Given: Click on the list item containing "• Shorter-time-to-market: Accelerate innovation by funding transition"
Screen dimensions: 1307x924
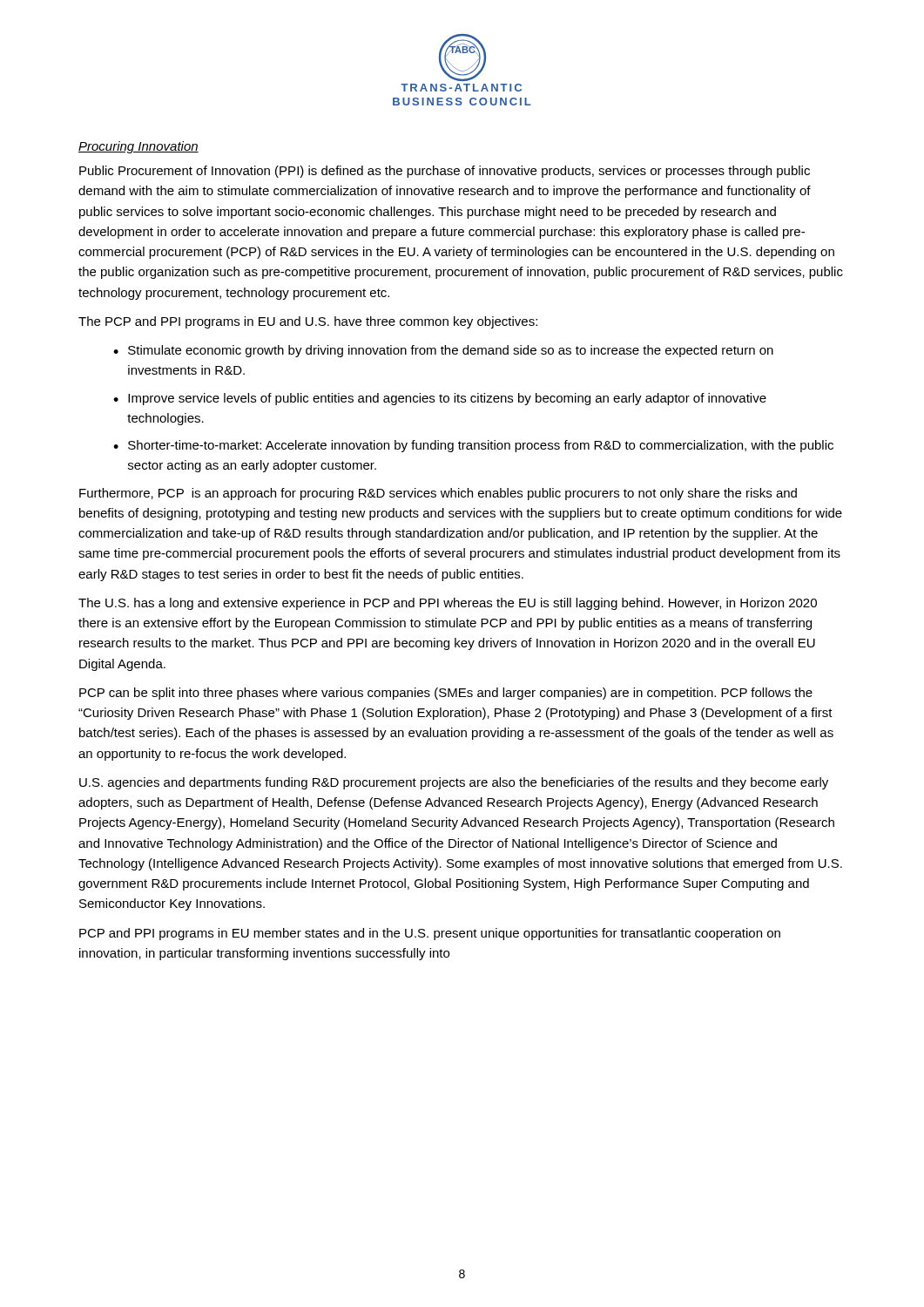Looking at the screenshot, I should (479, 455).
